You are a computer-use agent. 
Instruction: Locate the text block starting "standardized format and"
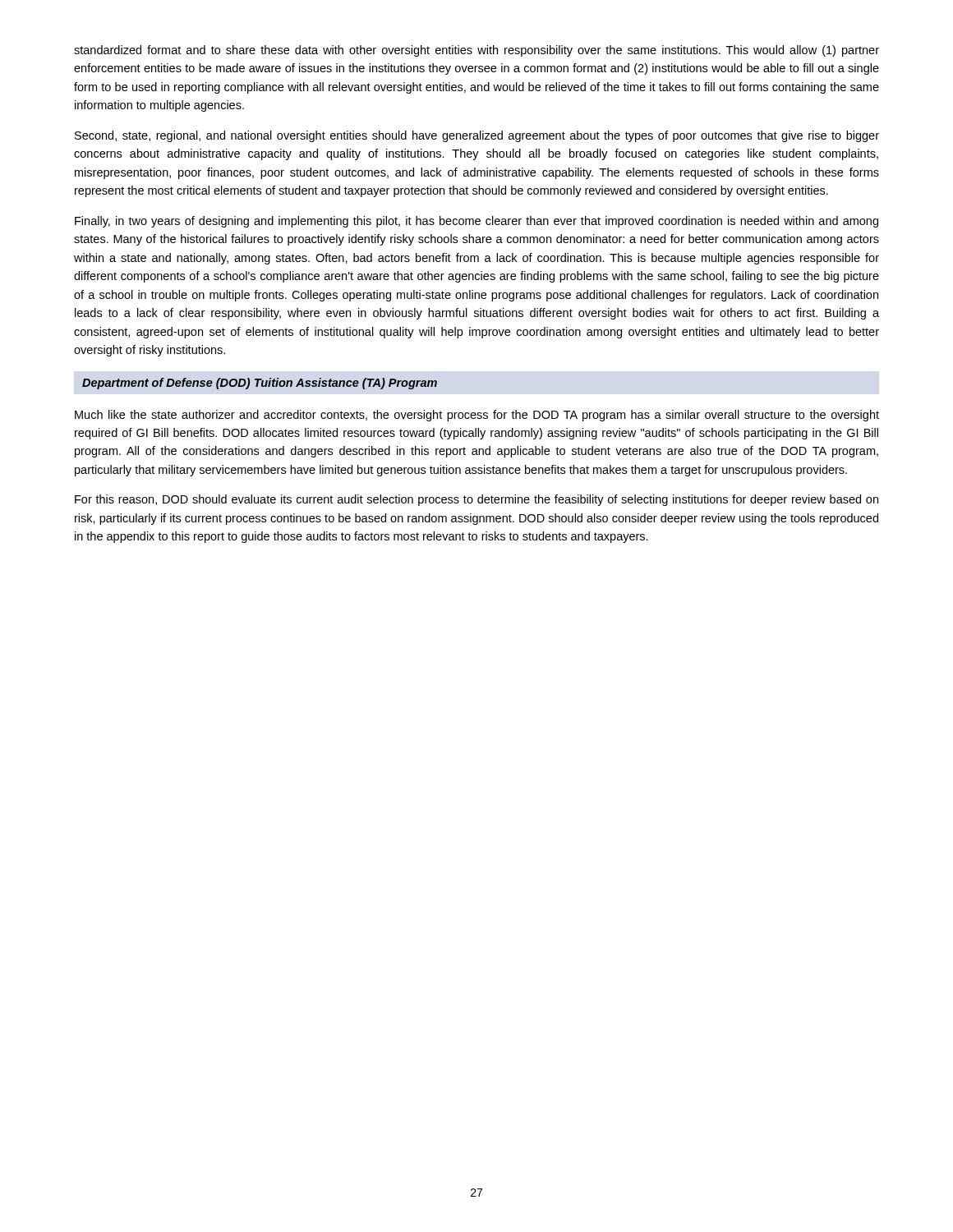click(476, 78)
